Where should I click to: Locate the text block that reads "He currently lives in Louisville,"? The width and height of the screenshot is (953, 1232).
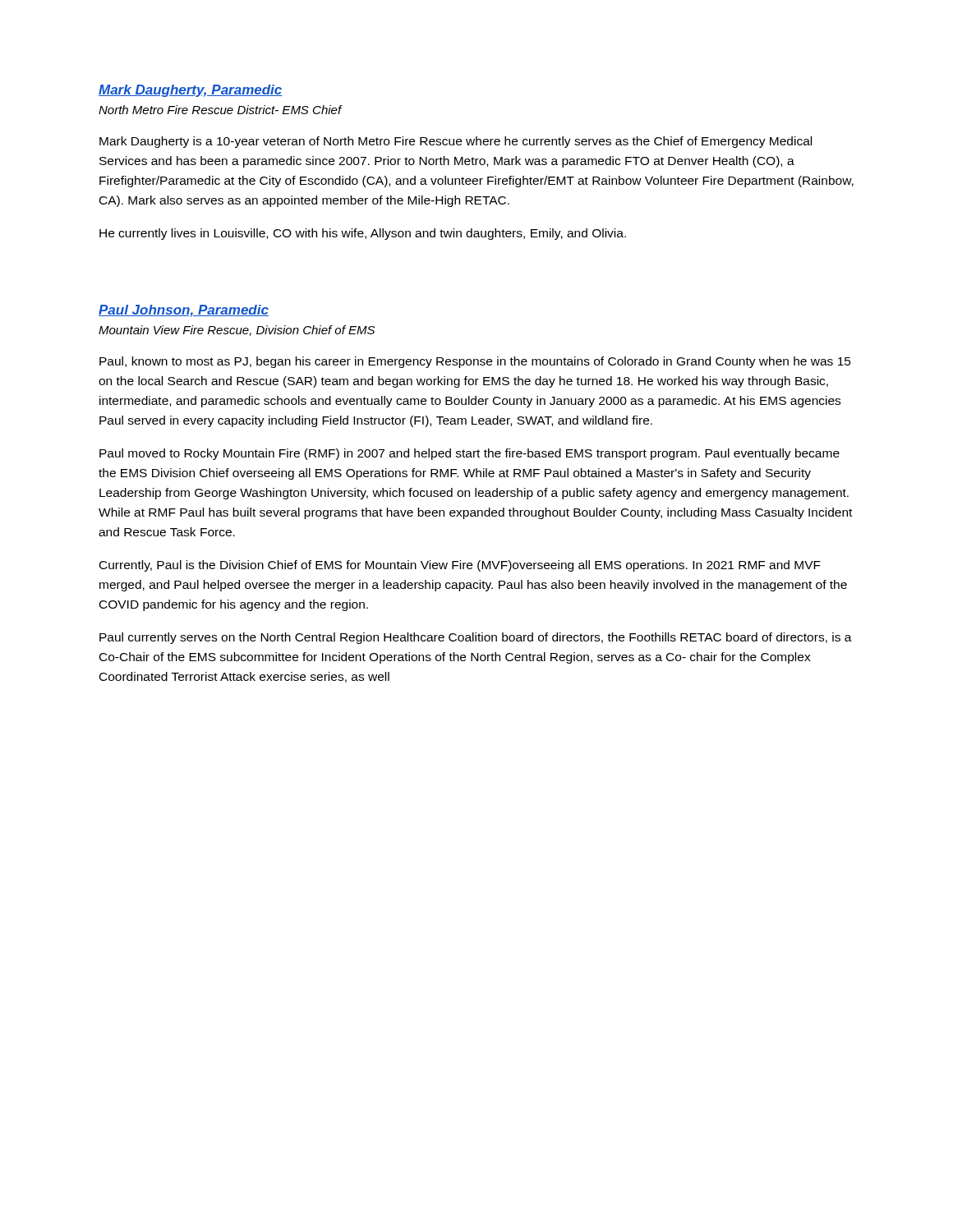363,233
